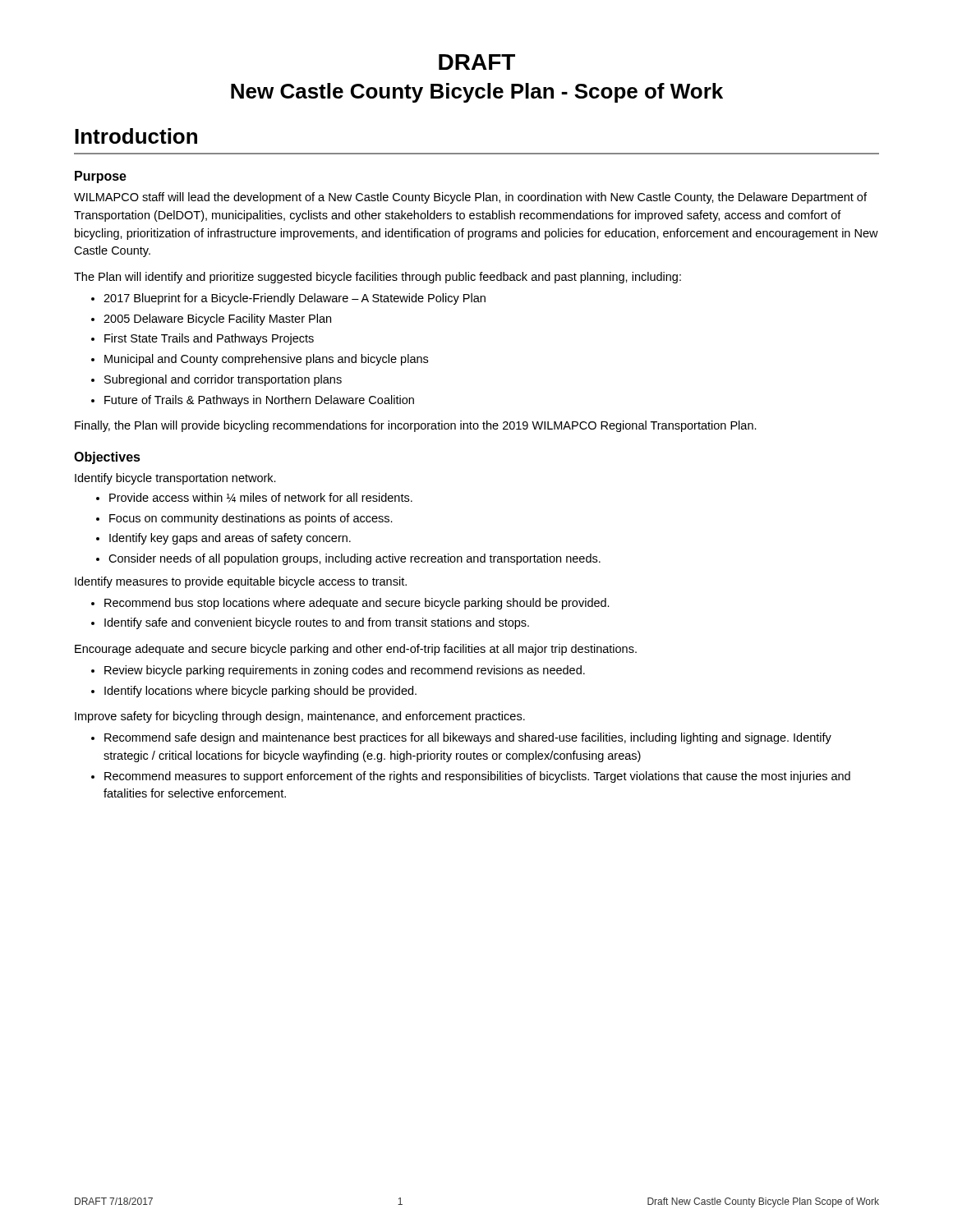Click on the text starting "2017 Blueprint for a Bicycle-Friendly Delaware – A"

coord(295,298)
